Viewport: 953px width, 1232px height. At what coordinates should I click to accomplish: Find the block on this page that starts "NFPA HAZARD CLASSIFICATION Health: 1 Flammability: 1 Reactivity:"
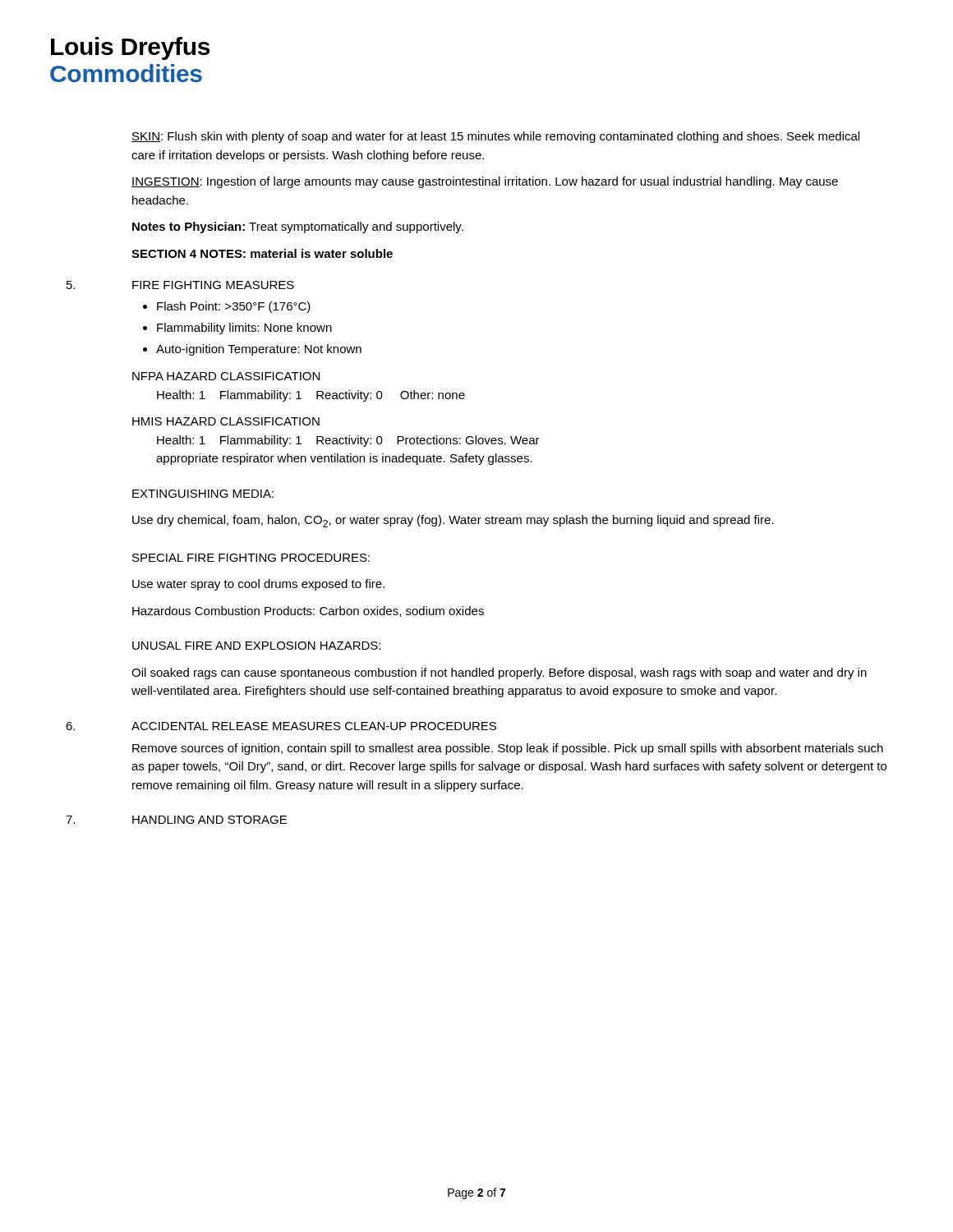point(298,385)
